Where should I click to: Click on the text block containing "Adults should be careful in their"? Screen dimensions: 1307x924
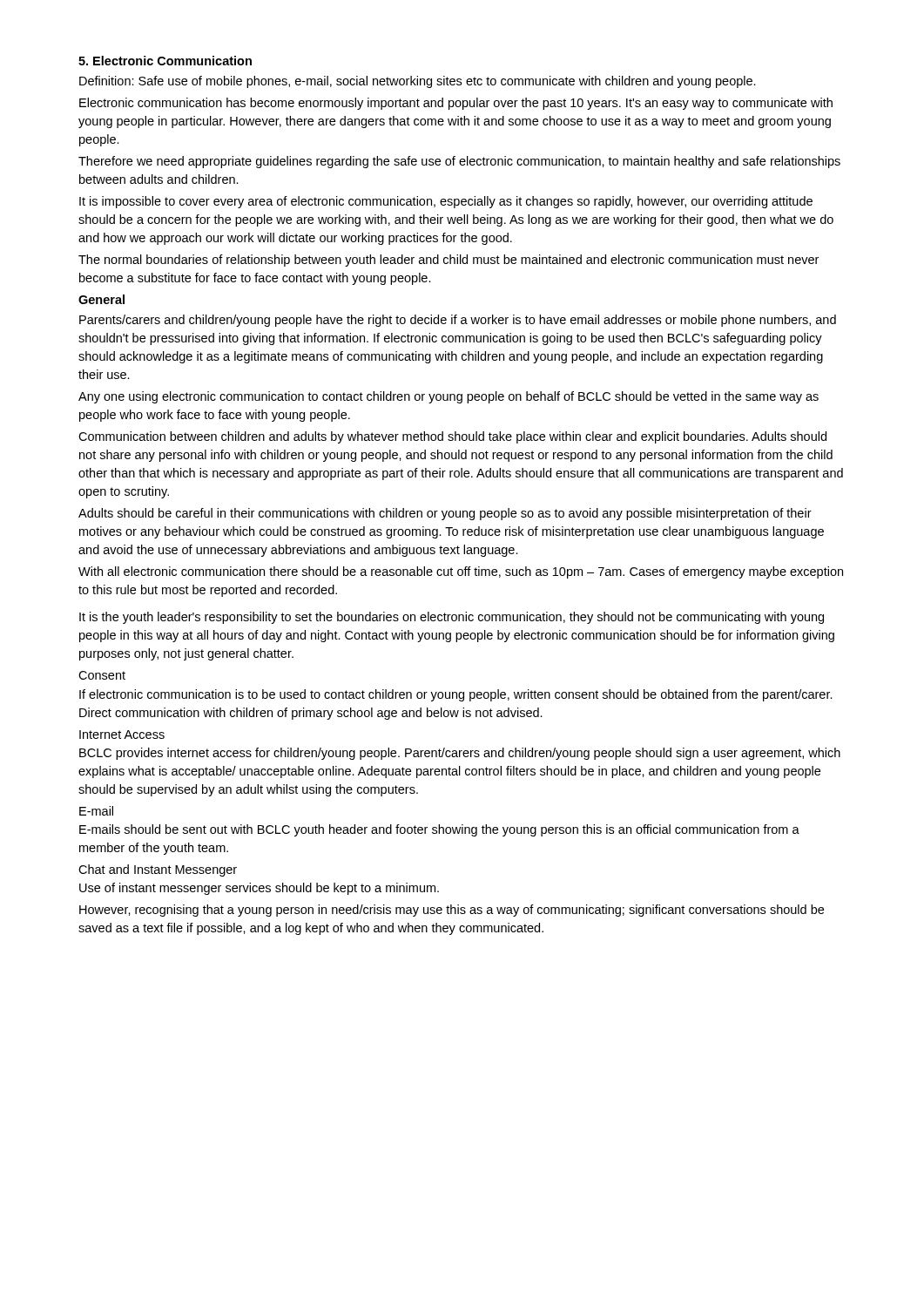pyautogui.click(x=451, y=532)
